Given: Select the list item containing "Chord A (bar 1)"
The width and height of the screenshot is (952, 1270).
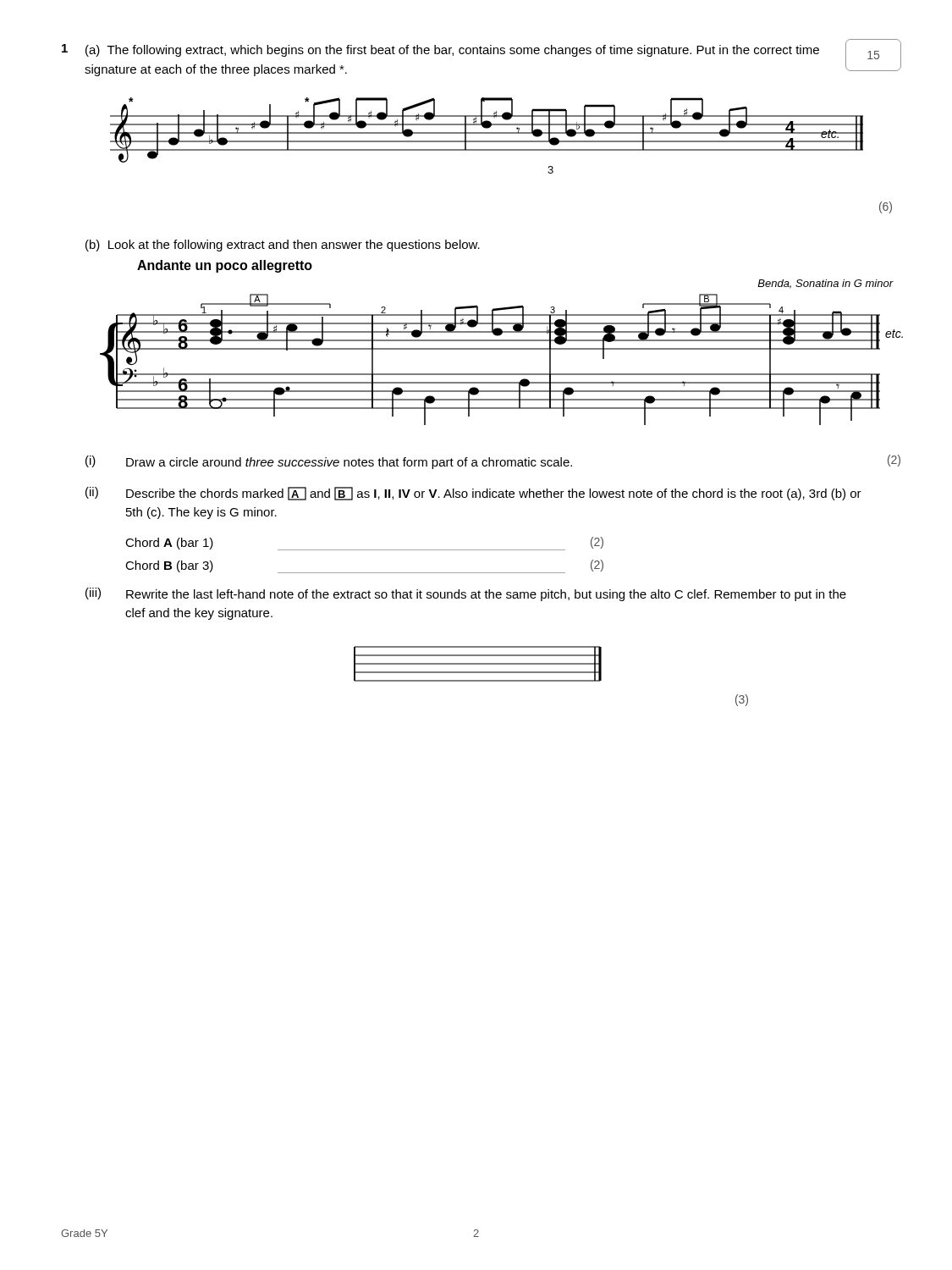Looking at the screenshot, I should click(365, 542).
